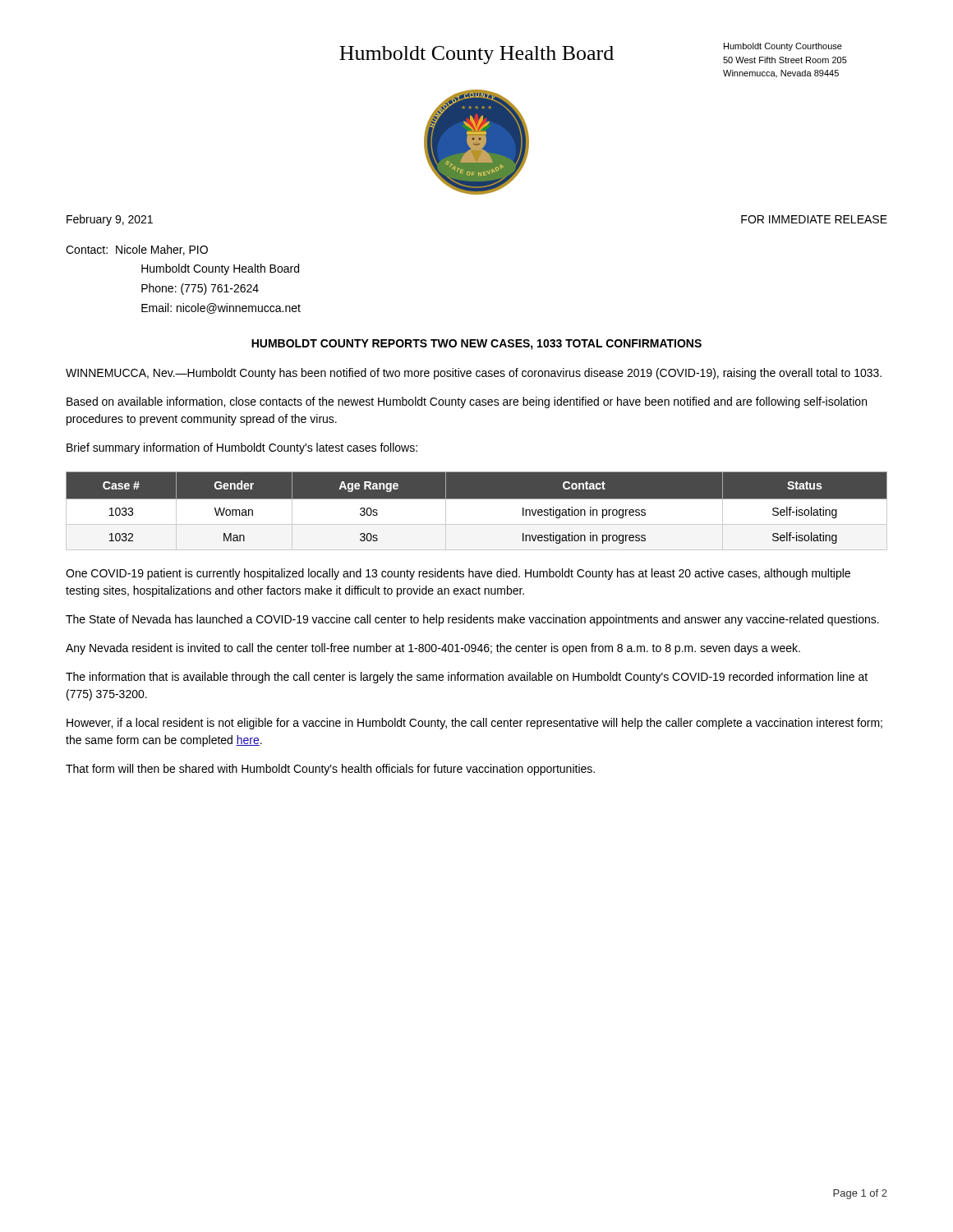Locate the block of text that opens with "Based on available information, close"
The height and width of the screenshot is (1232, 953).
pos(467,410)
